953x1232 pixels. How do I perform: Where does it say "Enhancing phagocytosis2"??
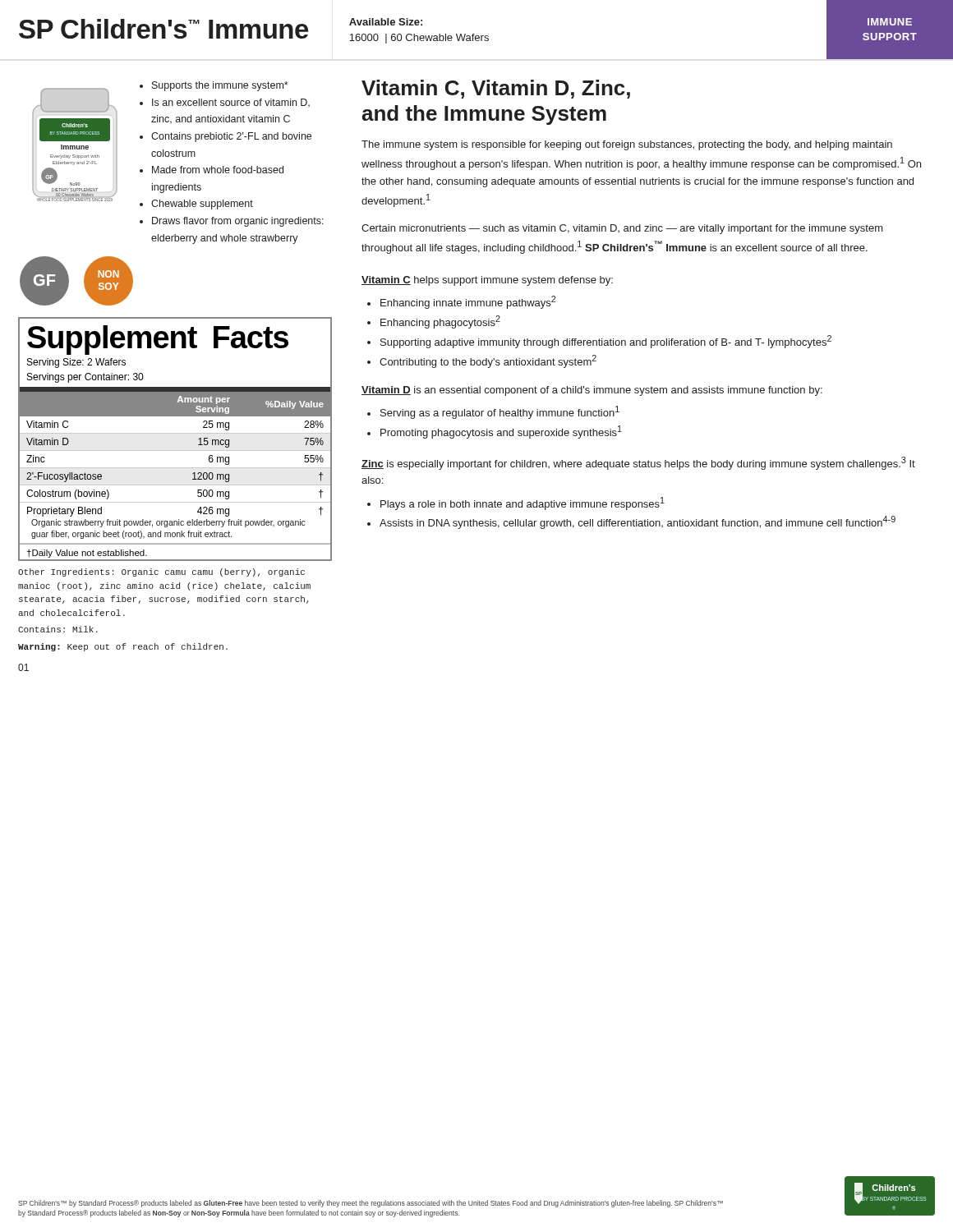point(440,321)
